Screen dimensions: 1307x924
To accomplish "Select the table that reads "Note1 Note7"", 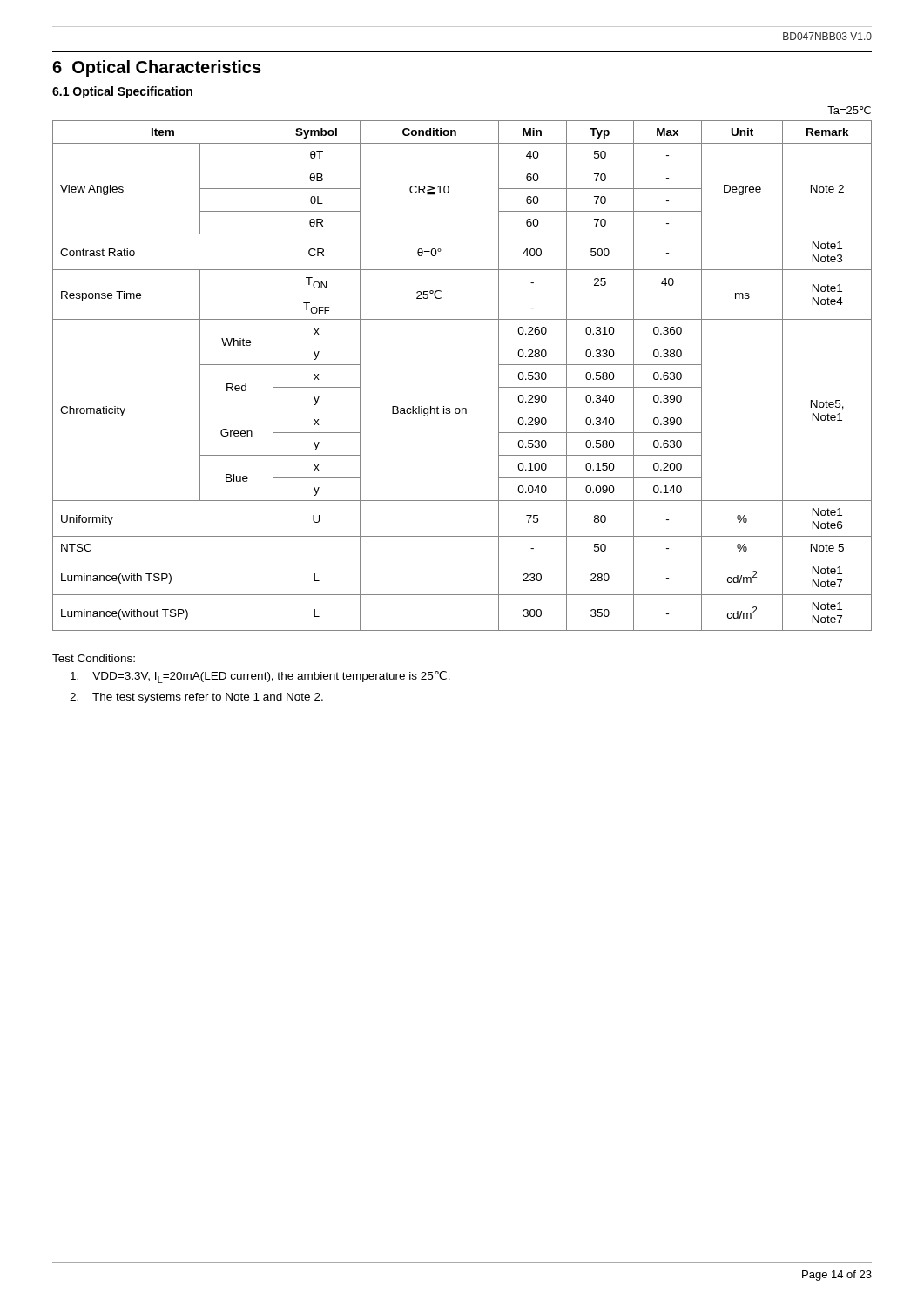I will (462, 376).
